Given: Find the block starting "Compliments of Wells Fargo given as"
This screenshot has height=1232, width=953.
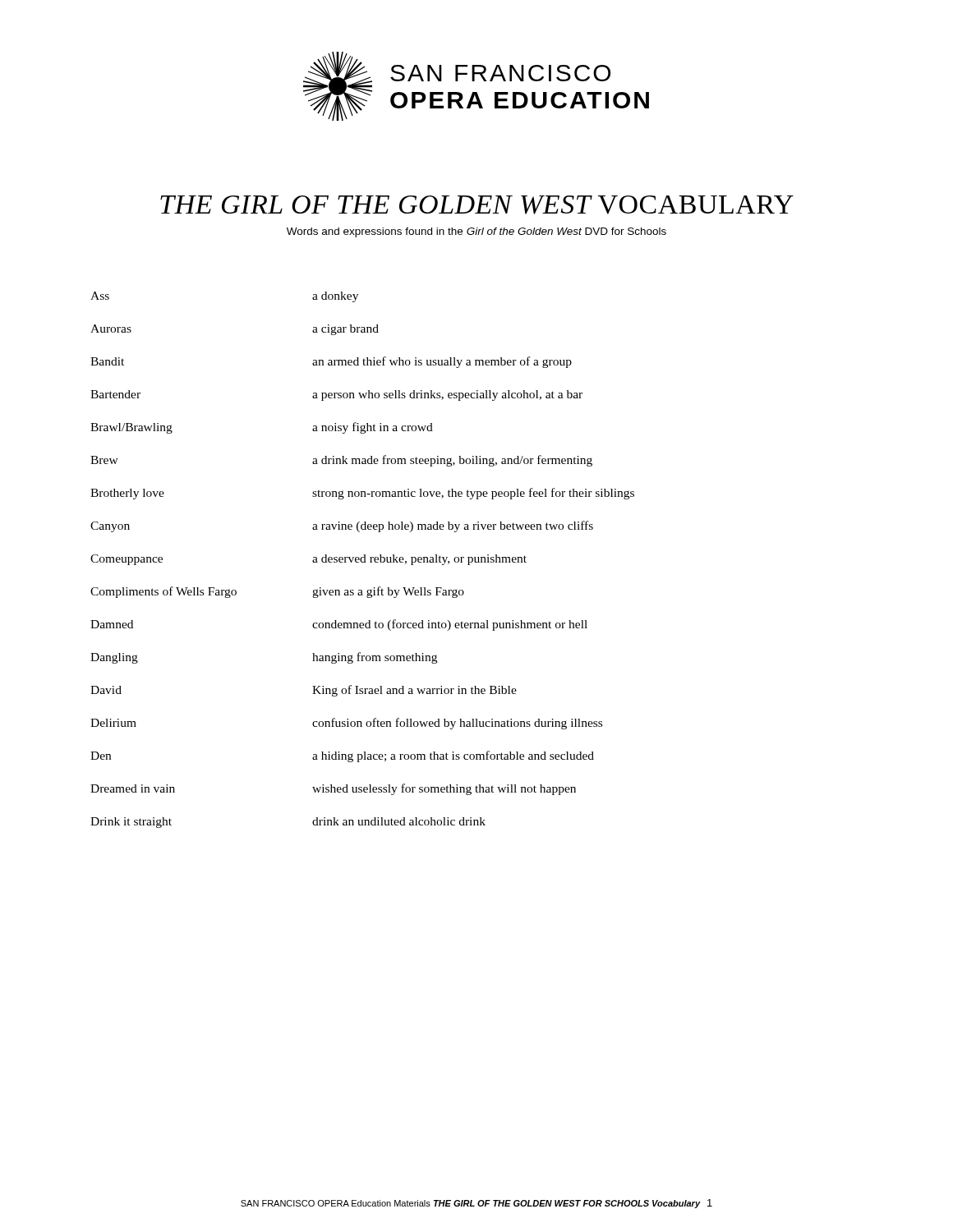Looking at the screenshot, I should point(164,592).
